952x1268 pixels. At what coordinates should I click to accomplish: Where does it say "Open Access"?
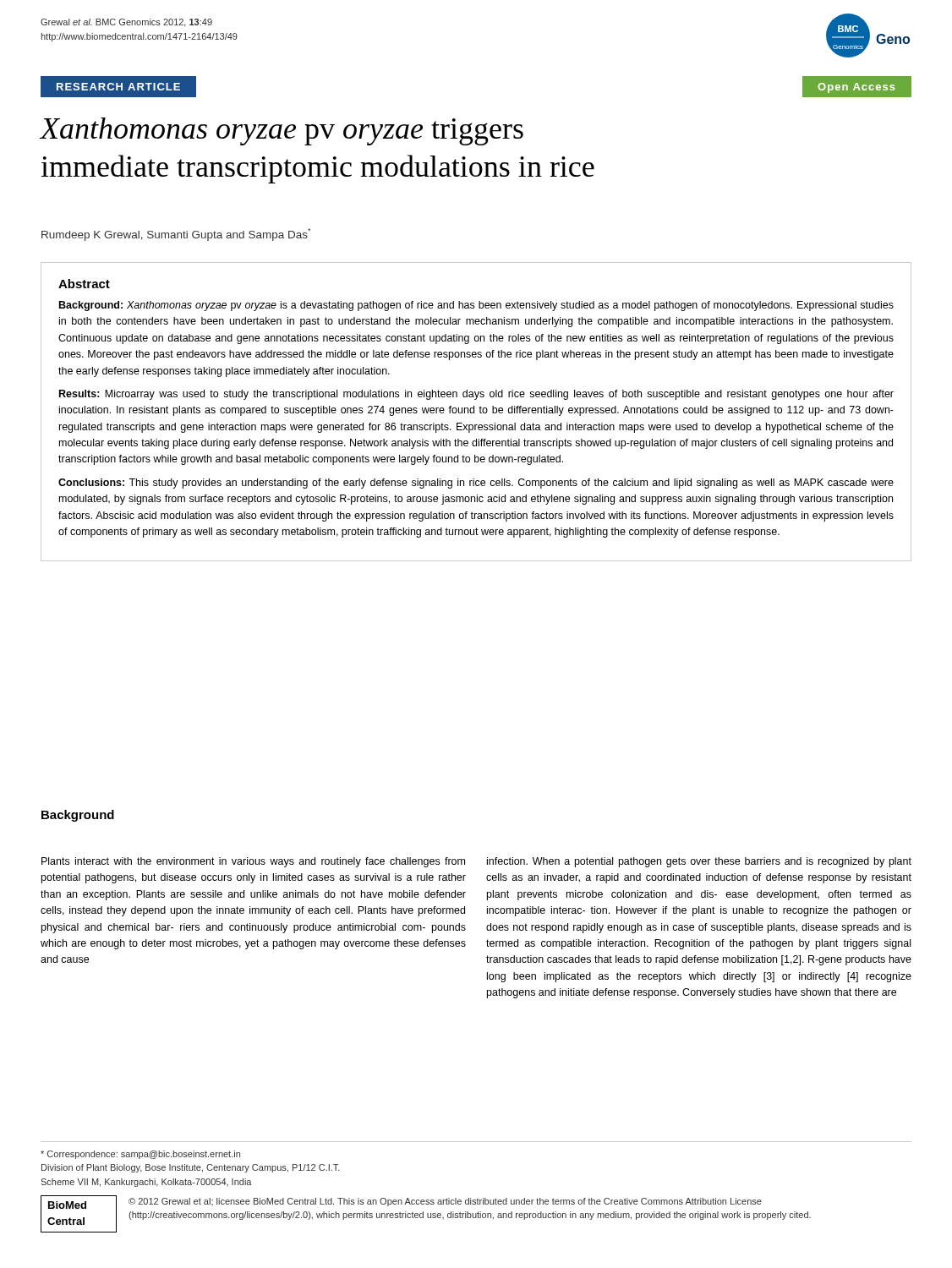(x=857, y=87)
